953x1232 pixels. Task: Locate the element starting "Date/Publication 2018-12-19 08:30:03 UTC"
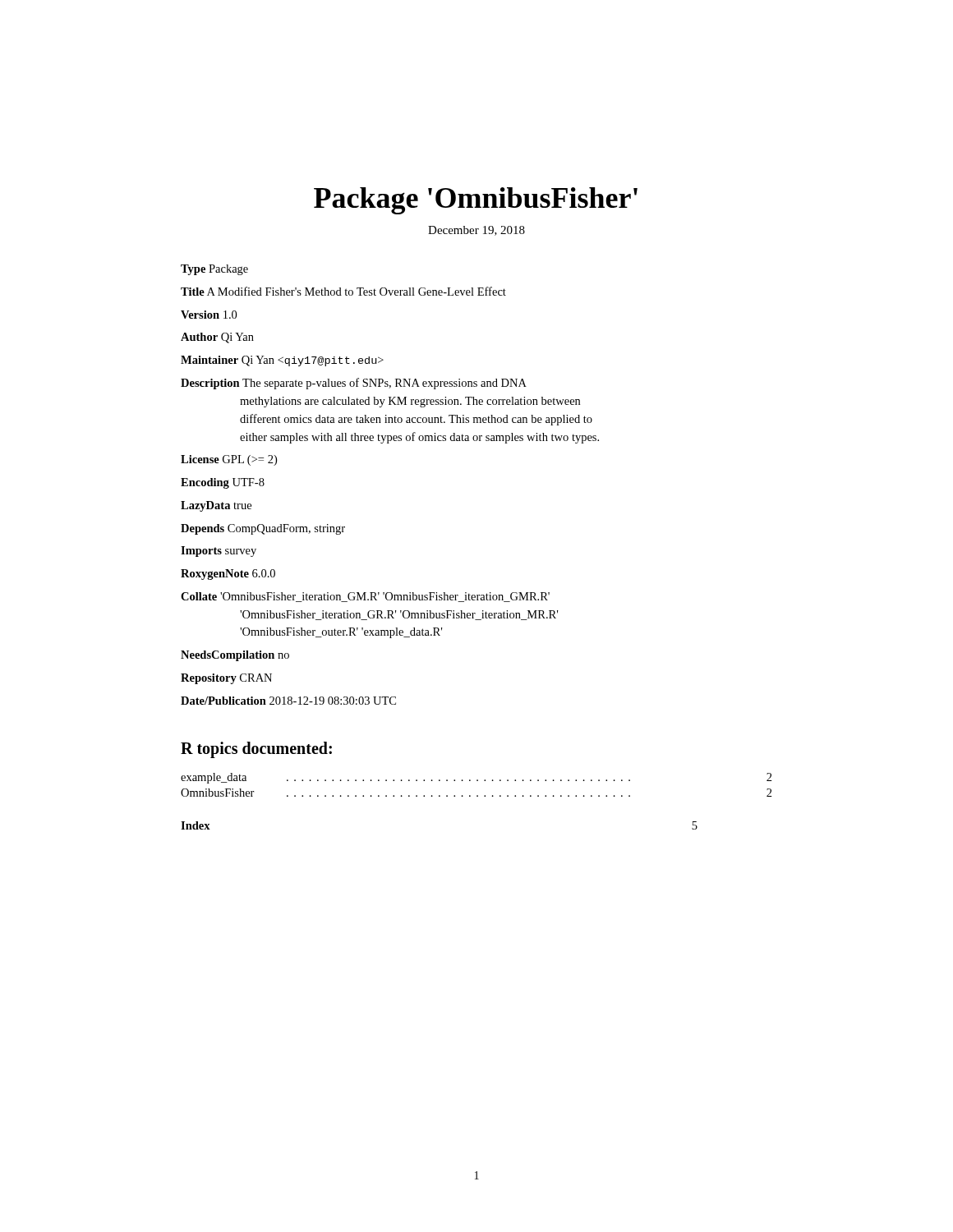(289, 700)
